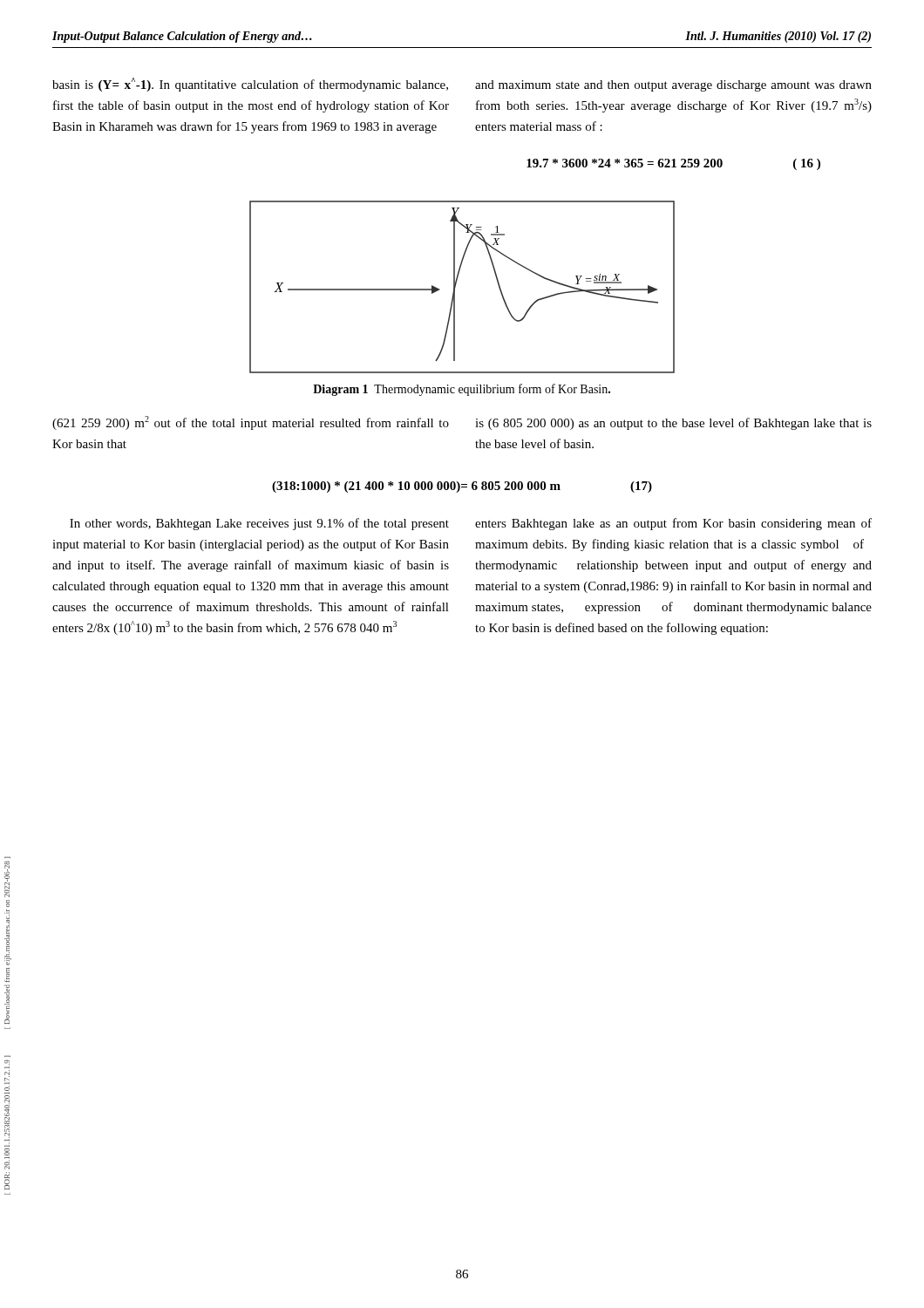The width and height of the screenshot is (924, 1308).
Task: Locate the illustration
Action: point(462,289)
